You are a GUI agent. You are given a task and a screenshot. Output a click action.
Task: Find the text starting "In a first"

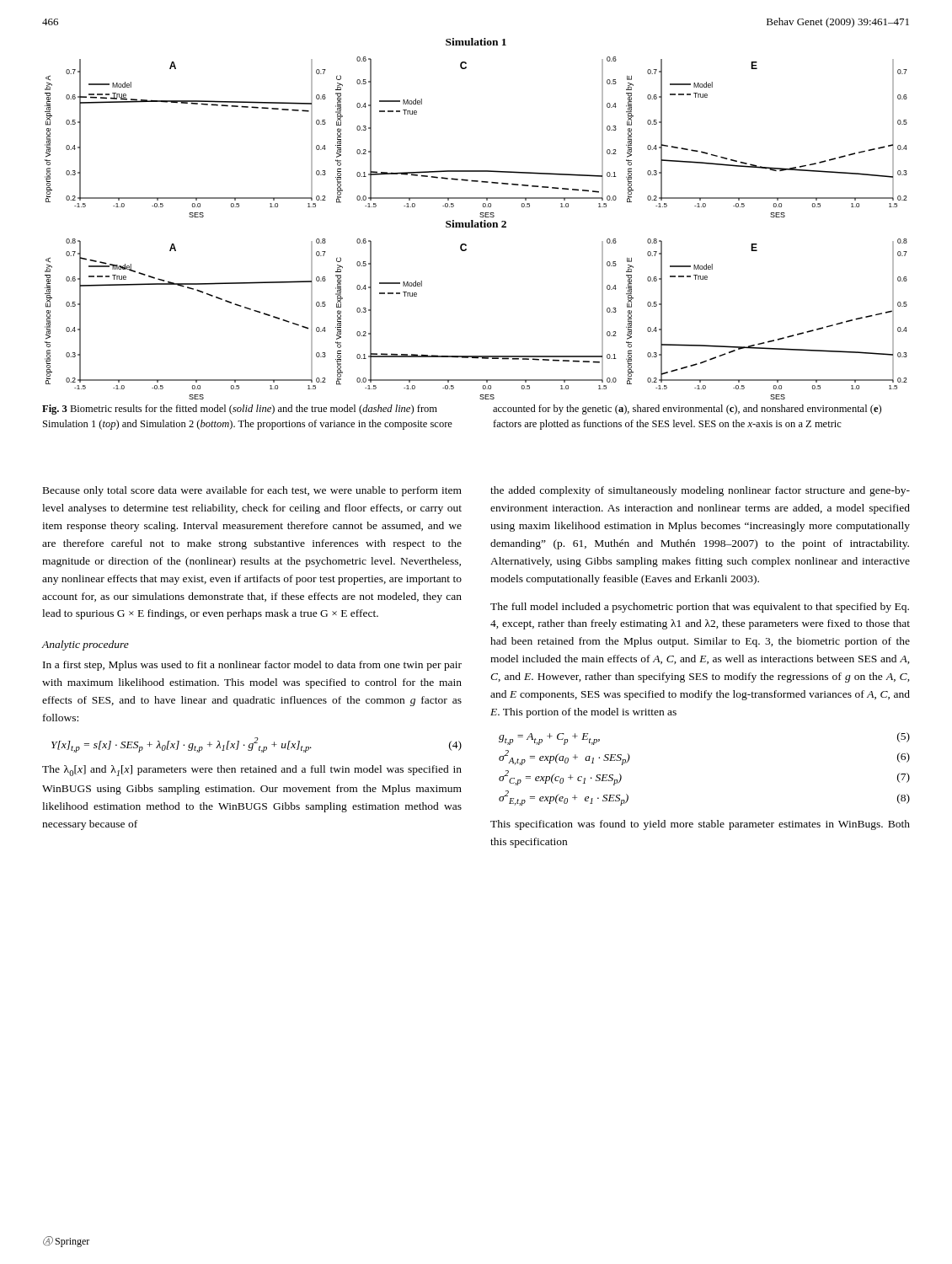click(x=252, y=691)
